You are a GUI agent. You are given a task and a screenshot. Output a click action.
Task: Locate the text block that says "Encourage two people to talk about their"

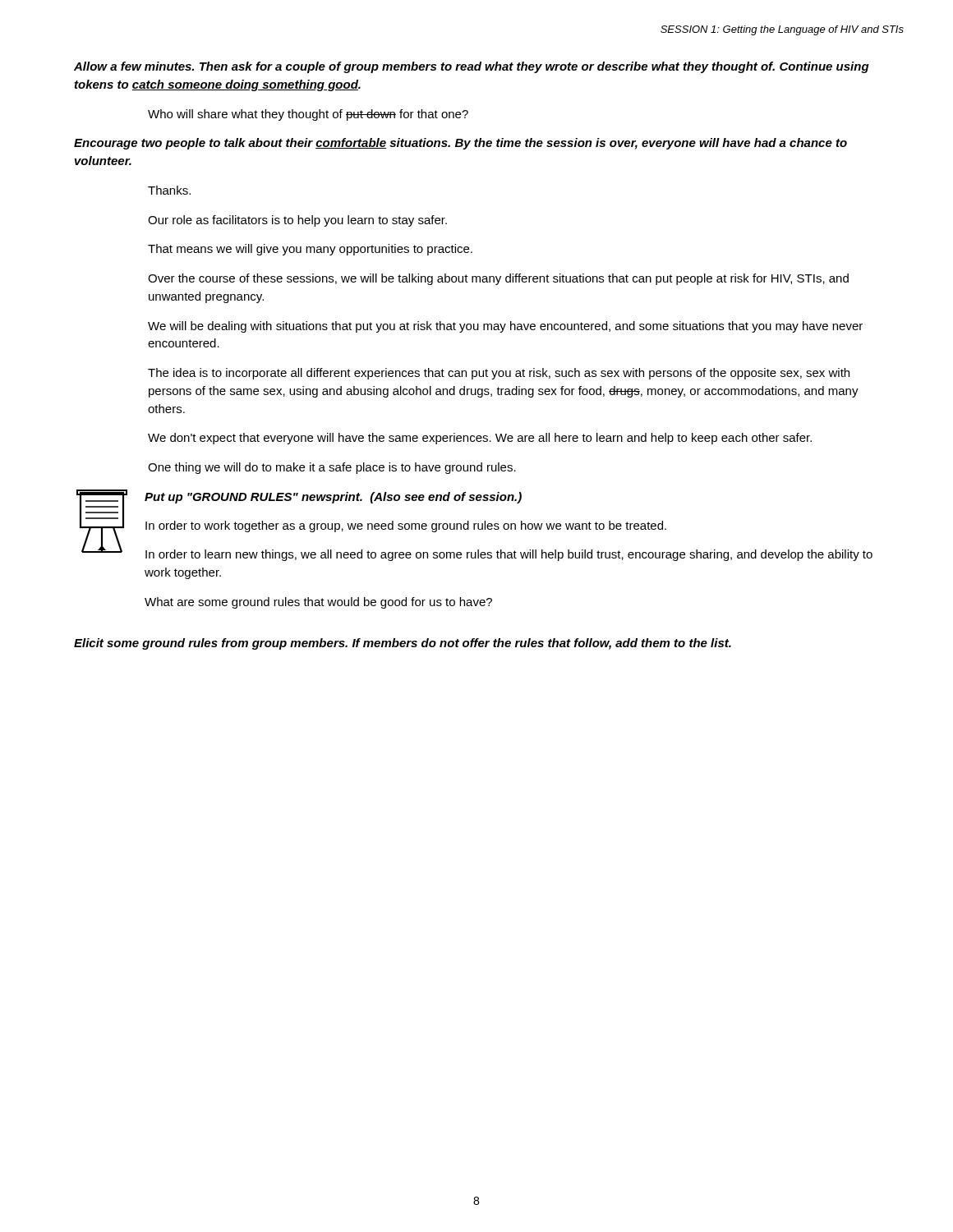point(485,152)
